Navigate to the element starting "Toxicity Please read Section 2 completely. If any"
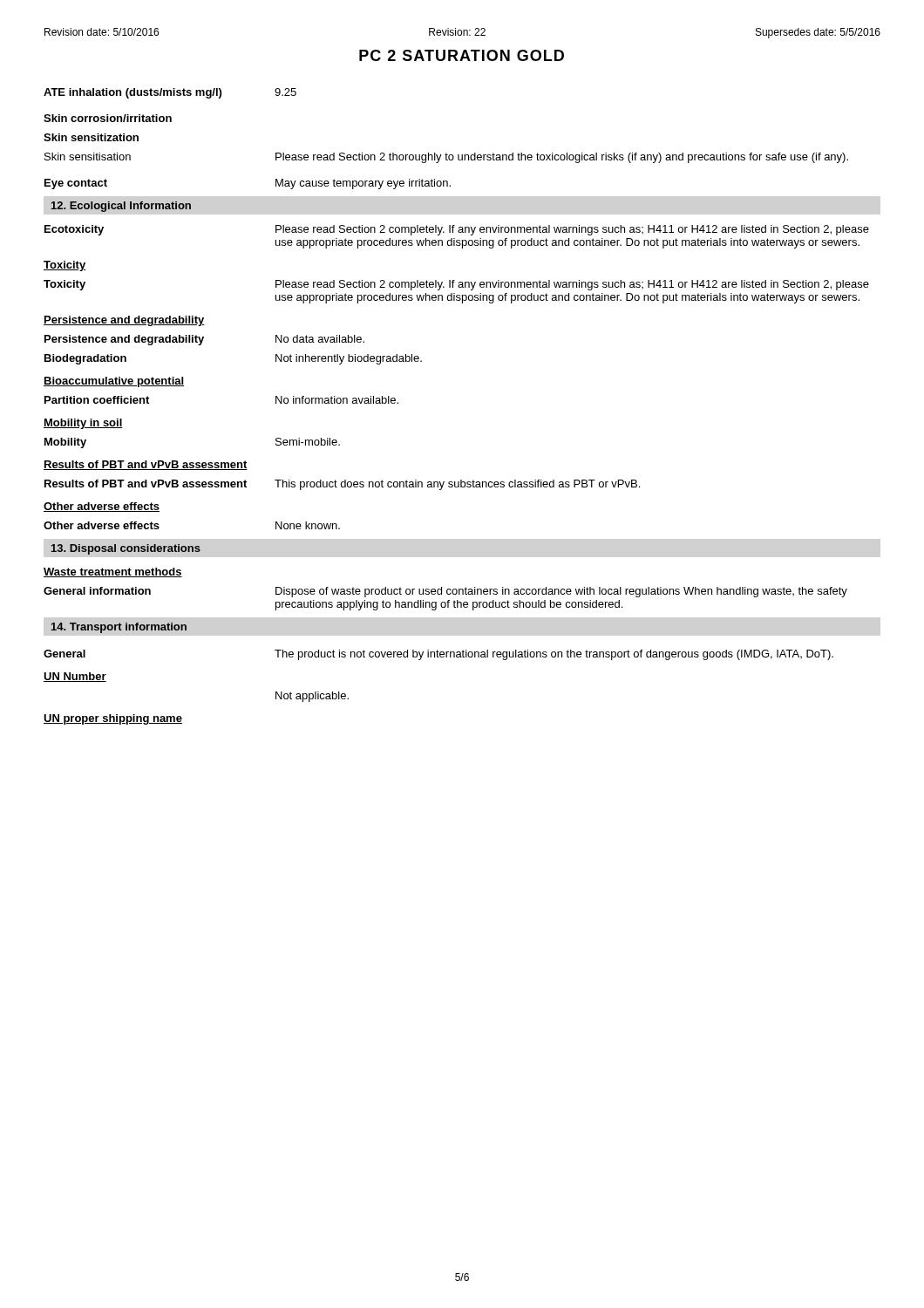Screen dimensions: 1308x924 point(462,290)
